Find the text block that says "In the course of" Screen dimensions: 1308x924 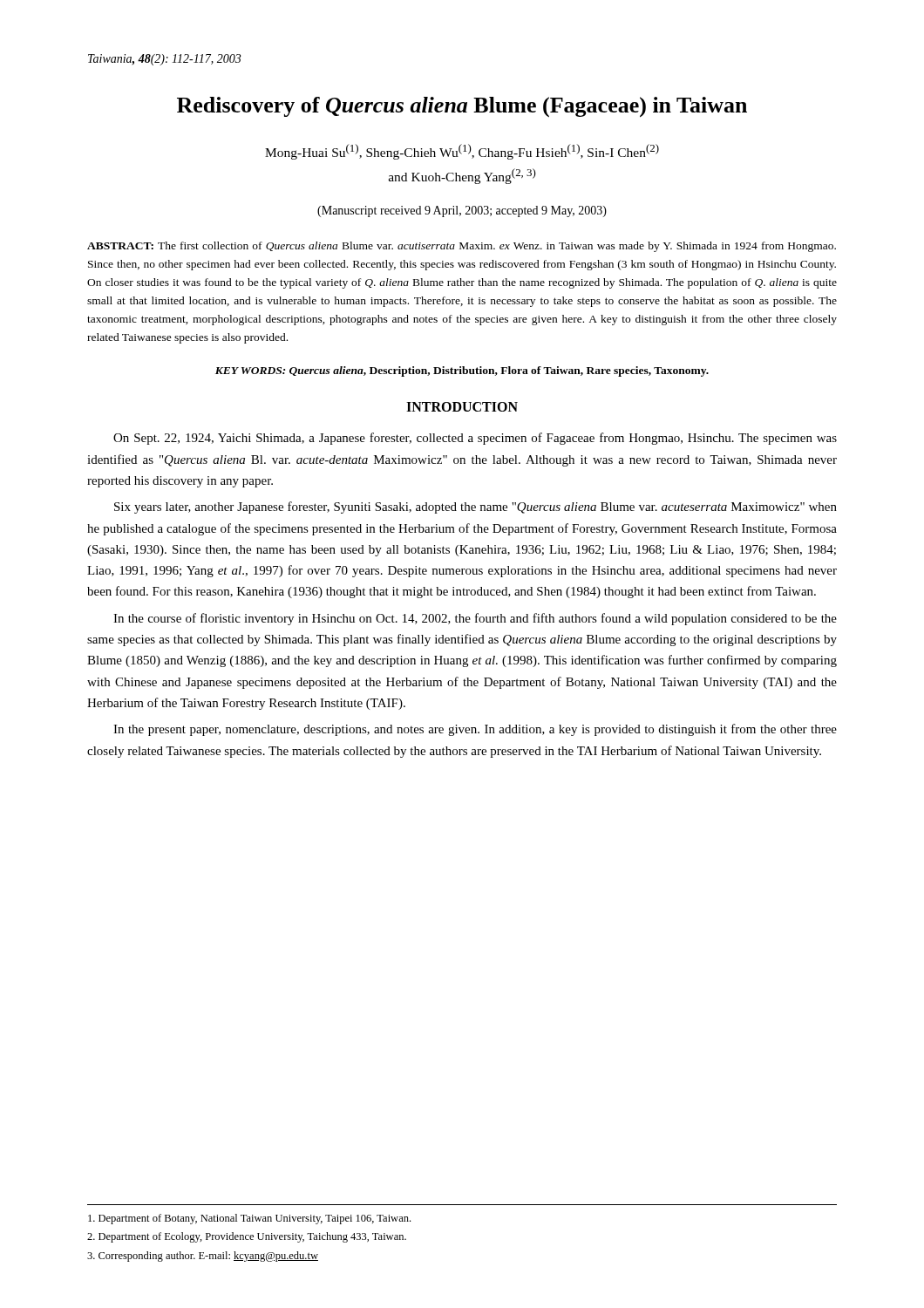[462, 660]
